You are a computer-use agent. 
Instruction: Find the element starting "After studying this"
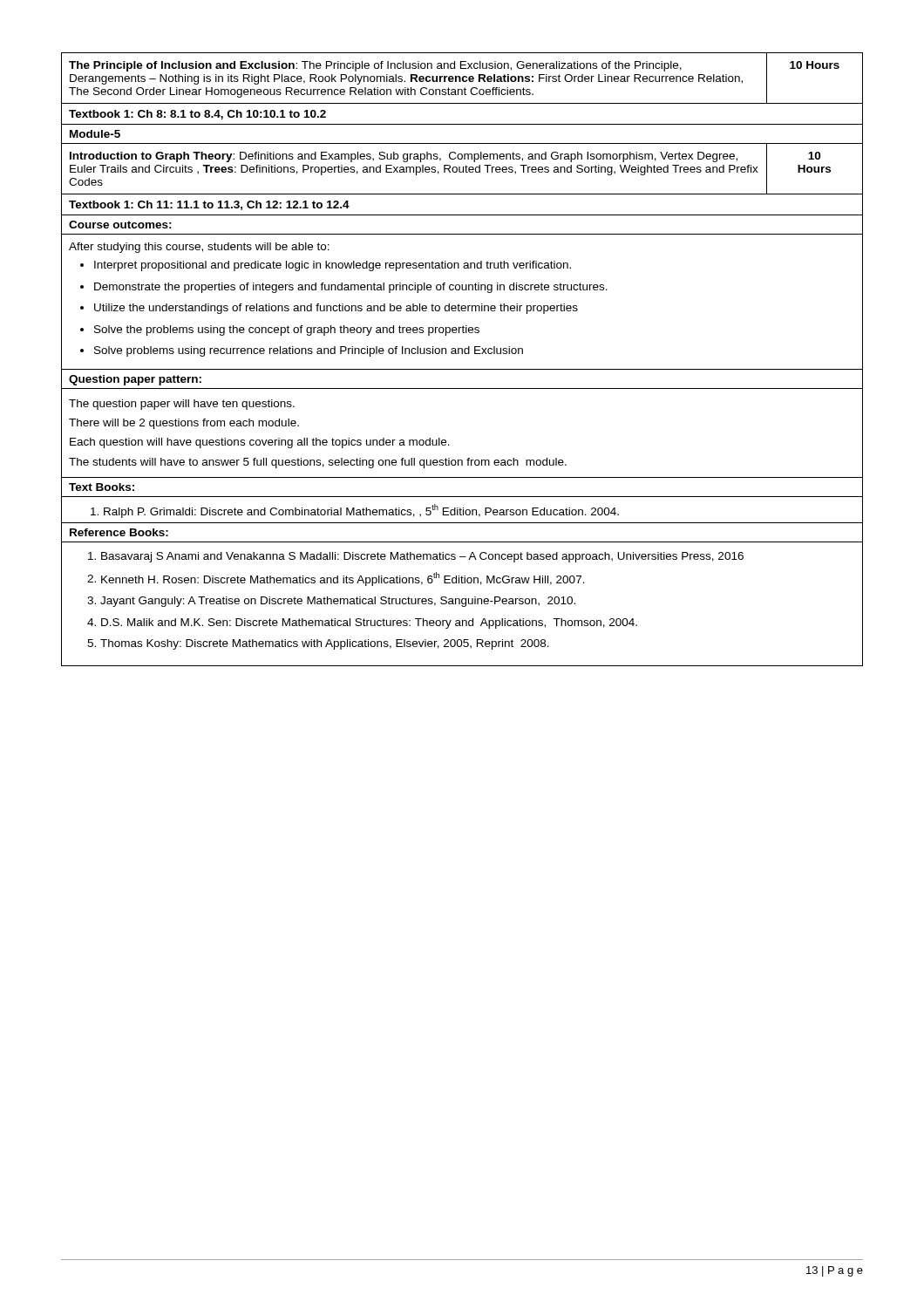click(199, 246)
